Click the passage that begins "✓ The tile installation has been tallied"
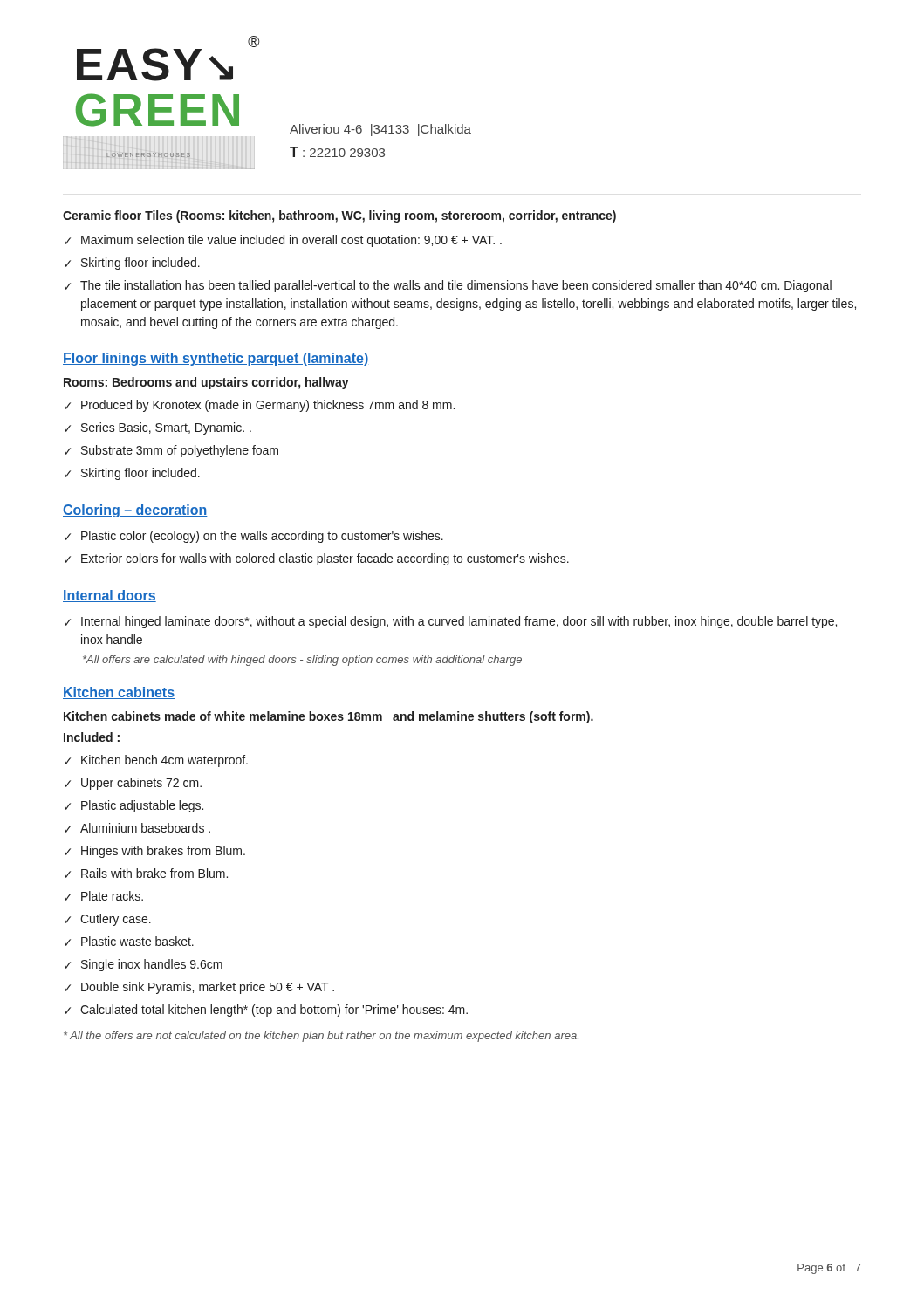924x1309 pixels. coord(462,304)
